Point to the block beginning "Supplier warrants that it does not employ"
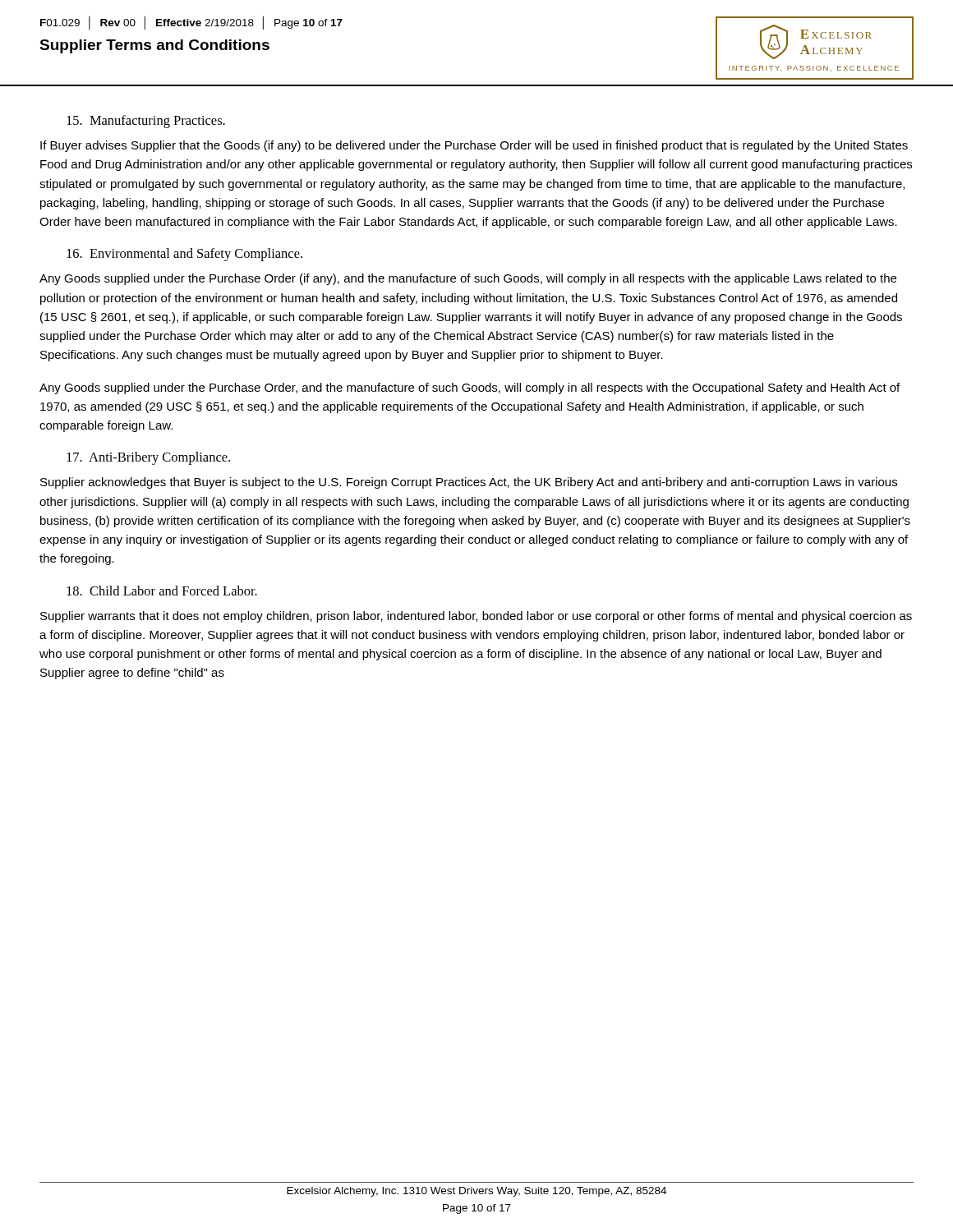This screenshot has width=953, height=1232. click(x=476, y=644)
